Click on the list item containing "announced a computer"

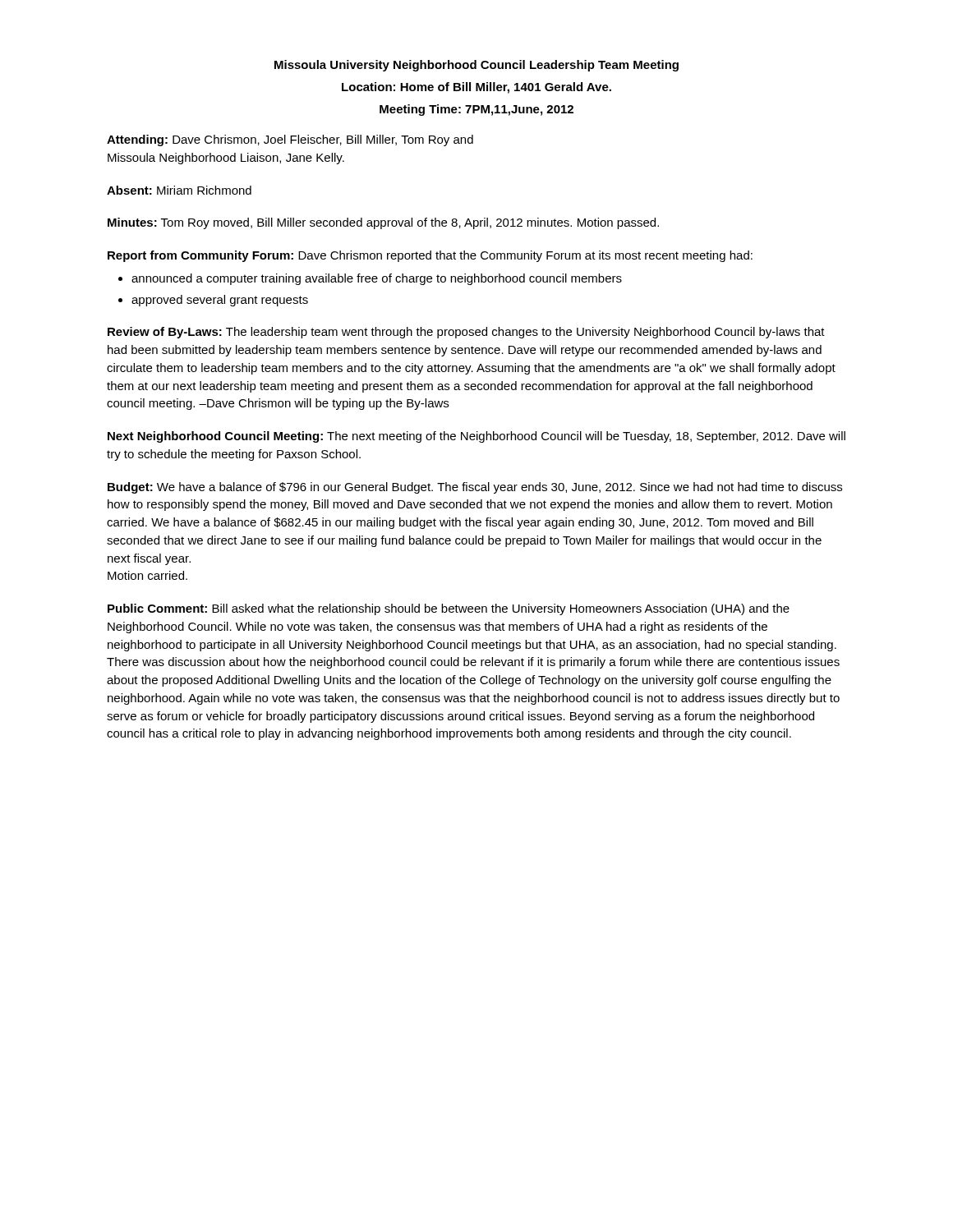[x=377, y=278]
